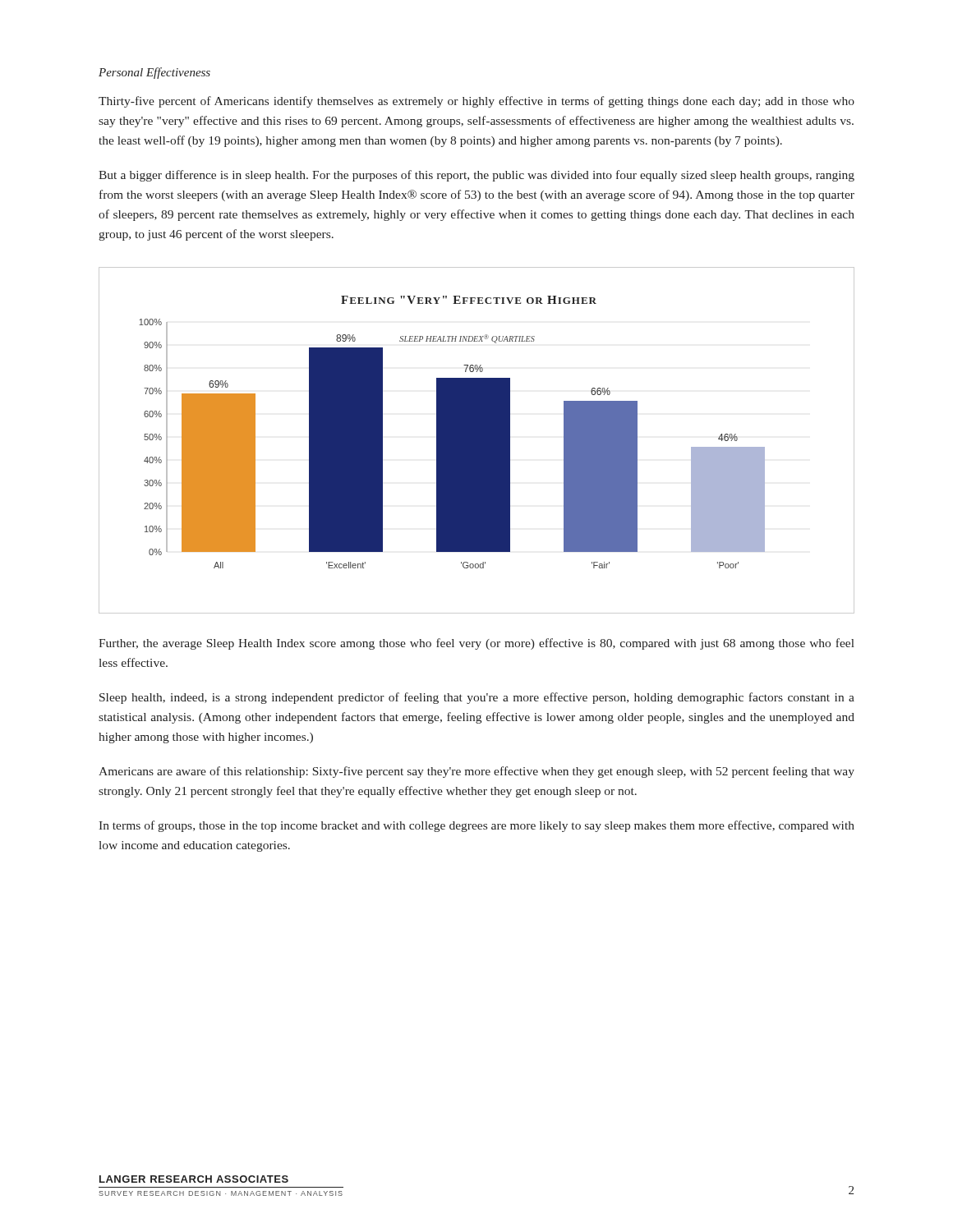Select the element starting "Thirty-five percent of"
The width and height of the screenshot is (953, 1232).
[x=476, y=120]
